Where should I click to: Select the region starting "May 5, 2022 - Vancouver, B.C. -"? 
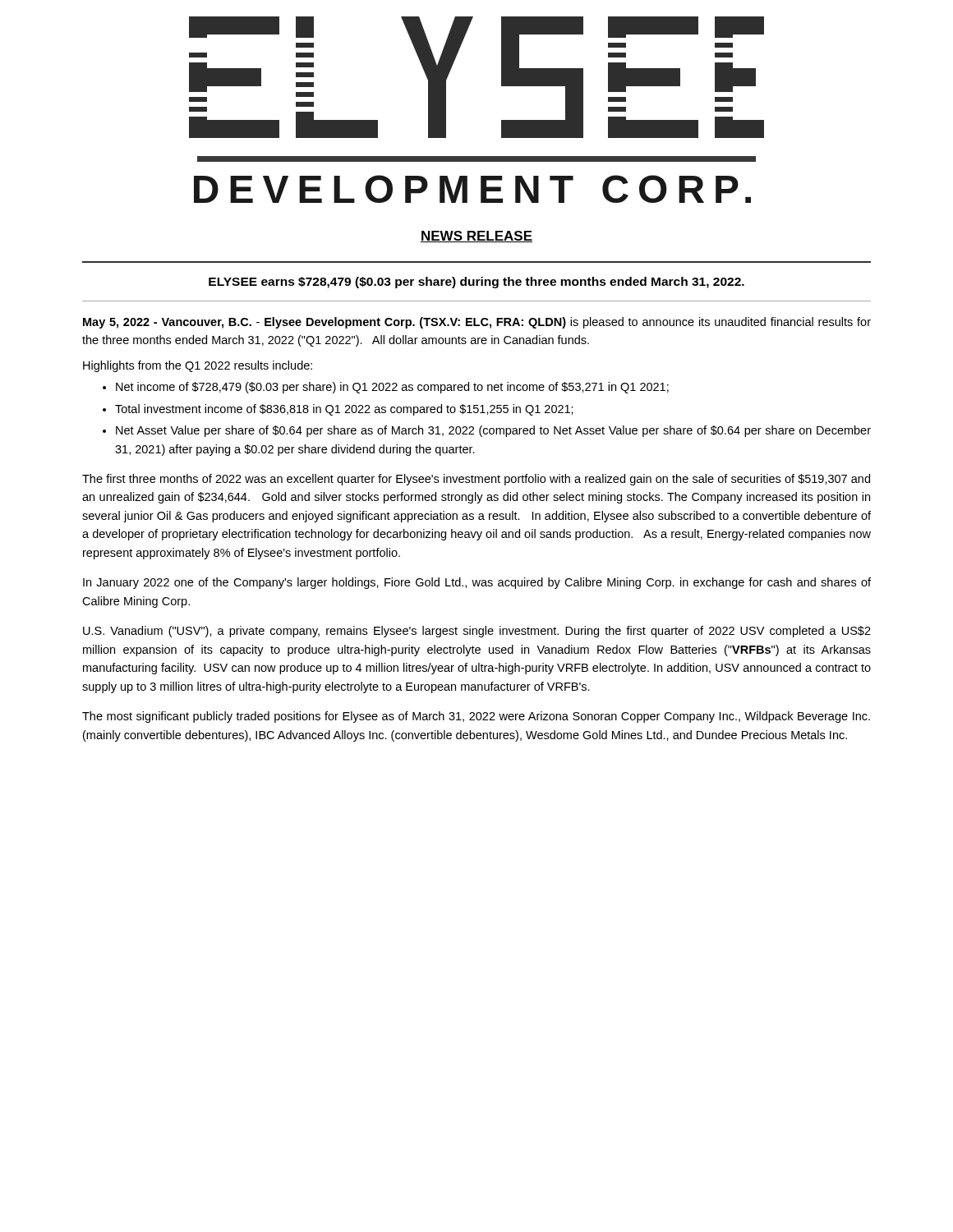tap(476, 331)
